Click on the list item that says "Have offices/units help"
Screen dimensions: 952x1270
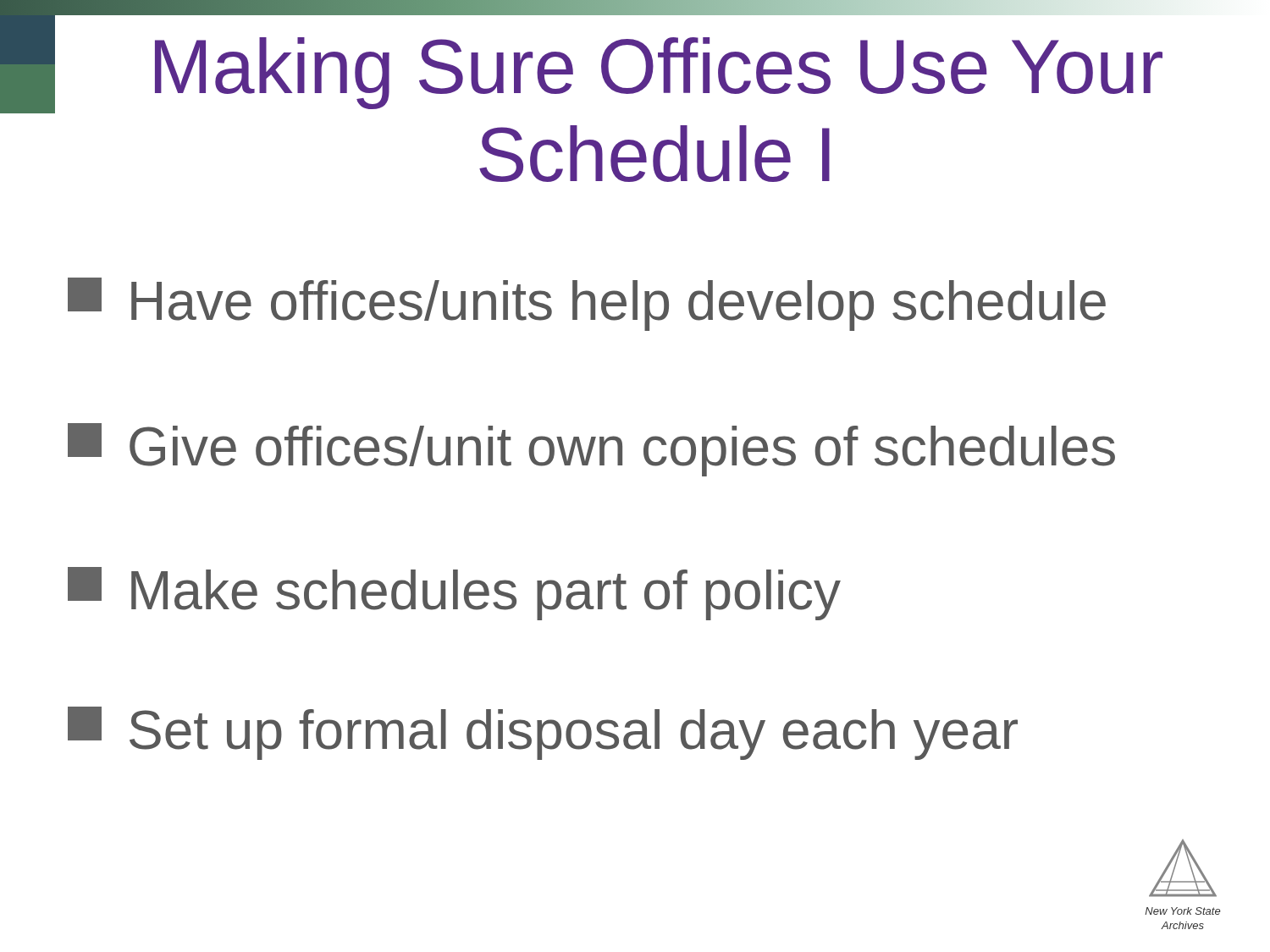588,302
